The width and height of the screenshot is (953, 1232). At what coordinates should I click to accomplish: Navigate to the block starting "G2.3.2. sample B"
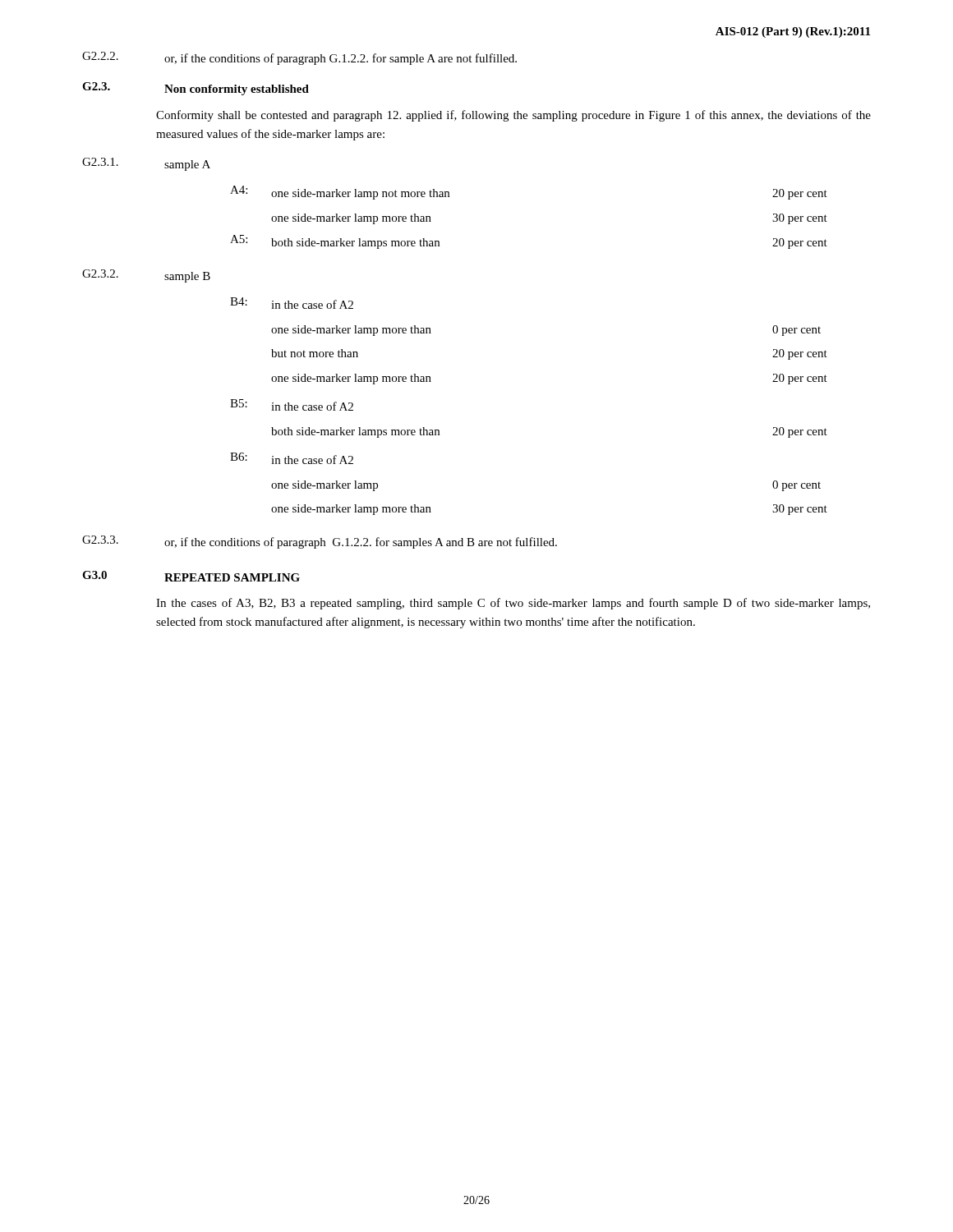coord(103,277)
